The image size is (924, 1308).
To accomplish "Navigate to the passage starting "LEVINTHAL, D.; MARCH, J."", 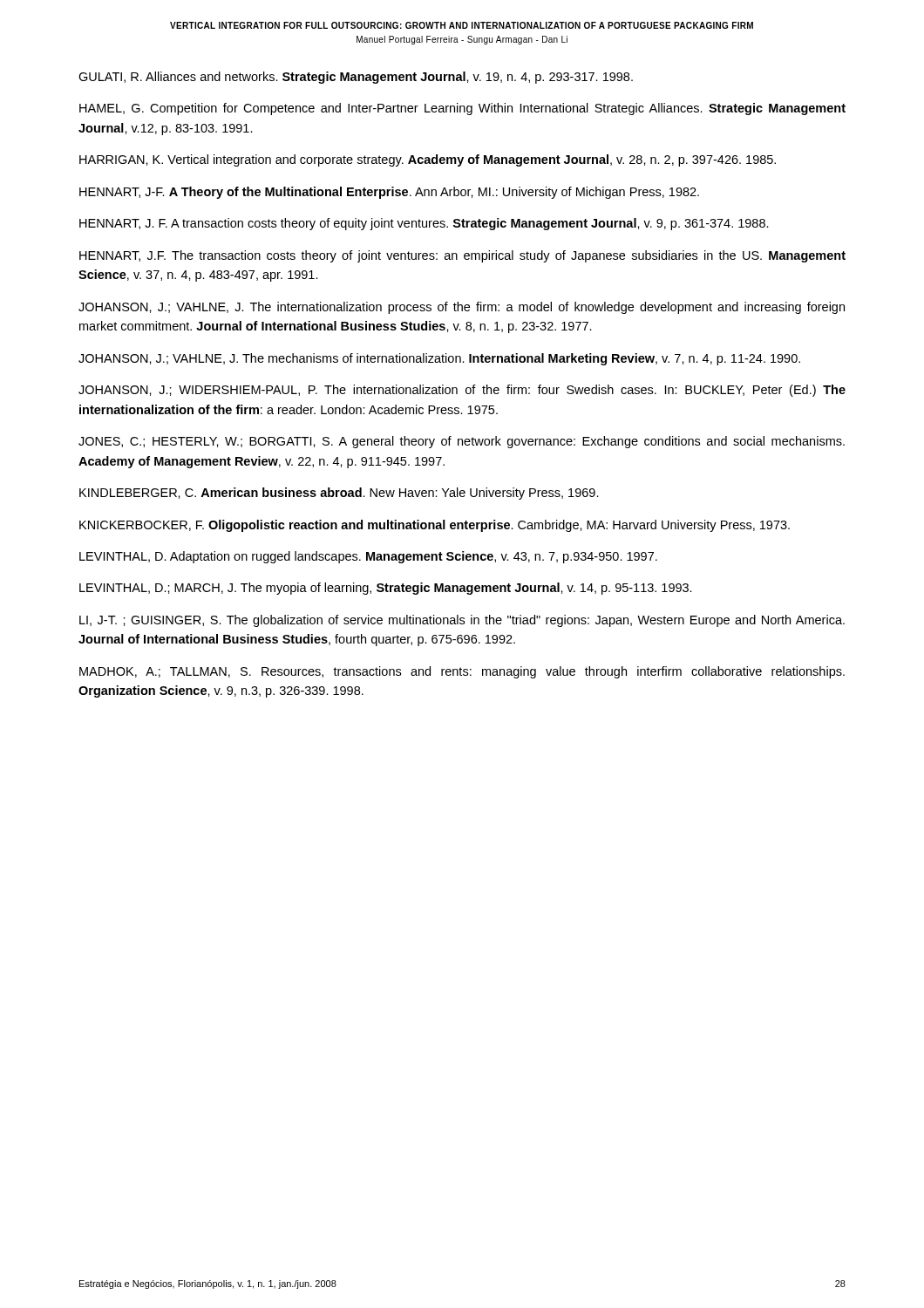I will click(386, 588).
